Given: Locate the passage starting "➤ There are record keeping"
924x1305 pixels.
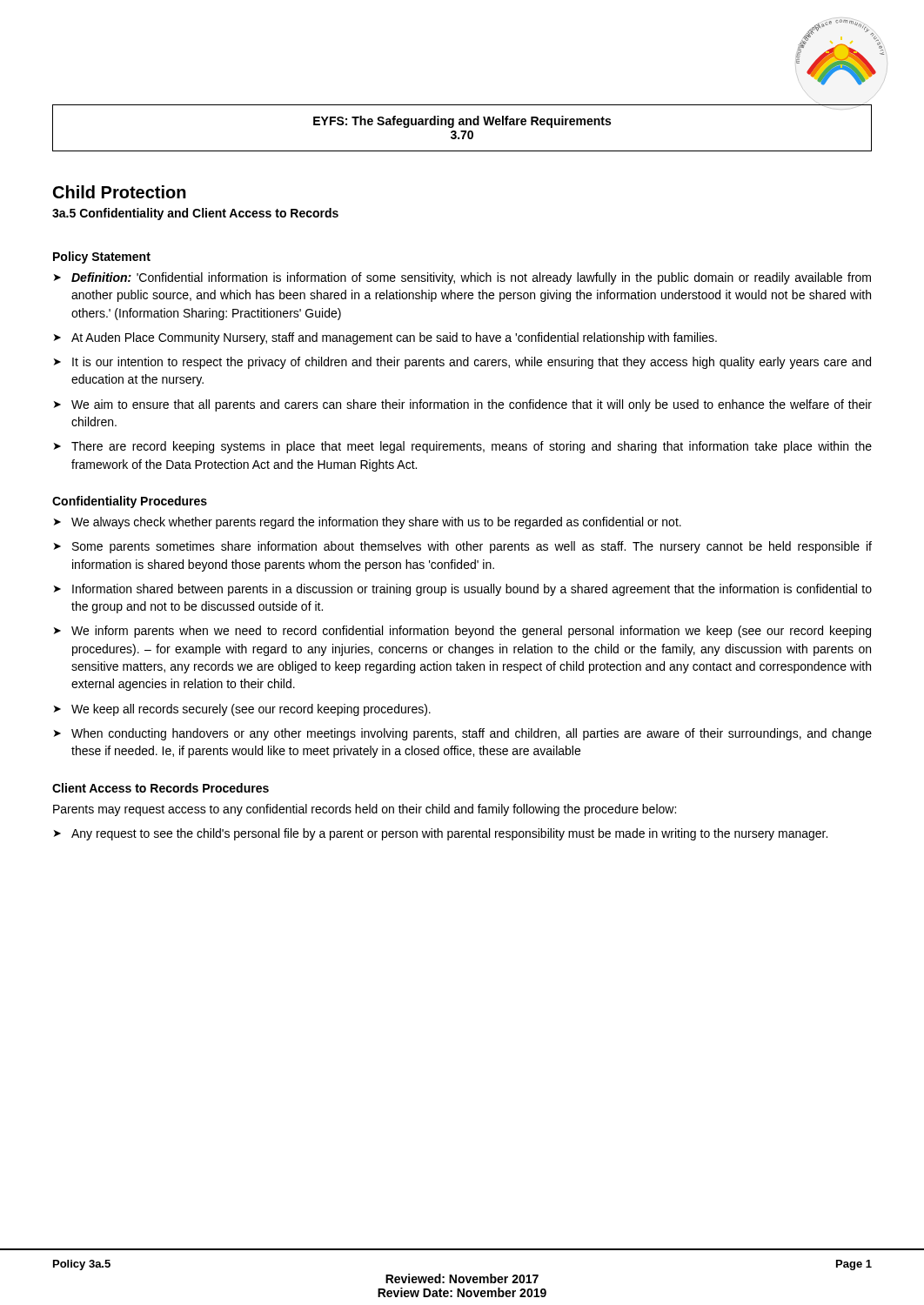Looking at the screenshot, I should pyautogui.click(x=462, y=456).
